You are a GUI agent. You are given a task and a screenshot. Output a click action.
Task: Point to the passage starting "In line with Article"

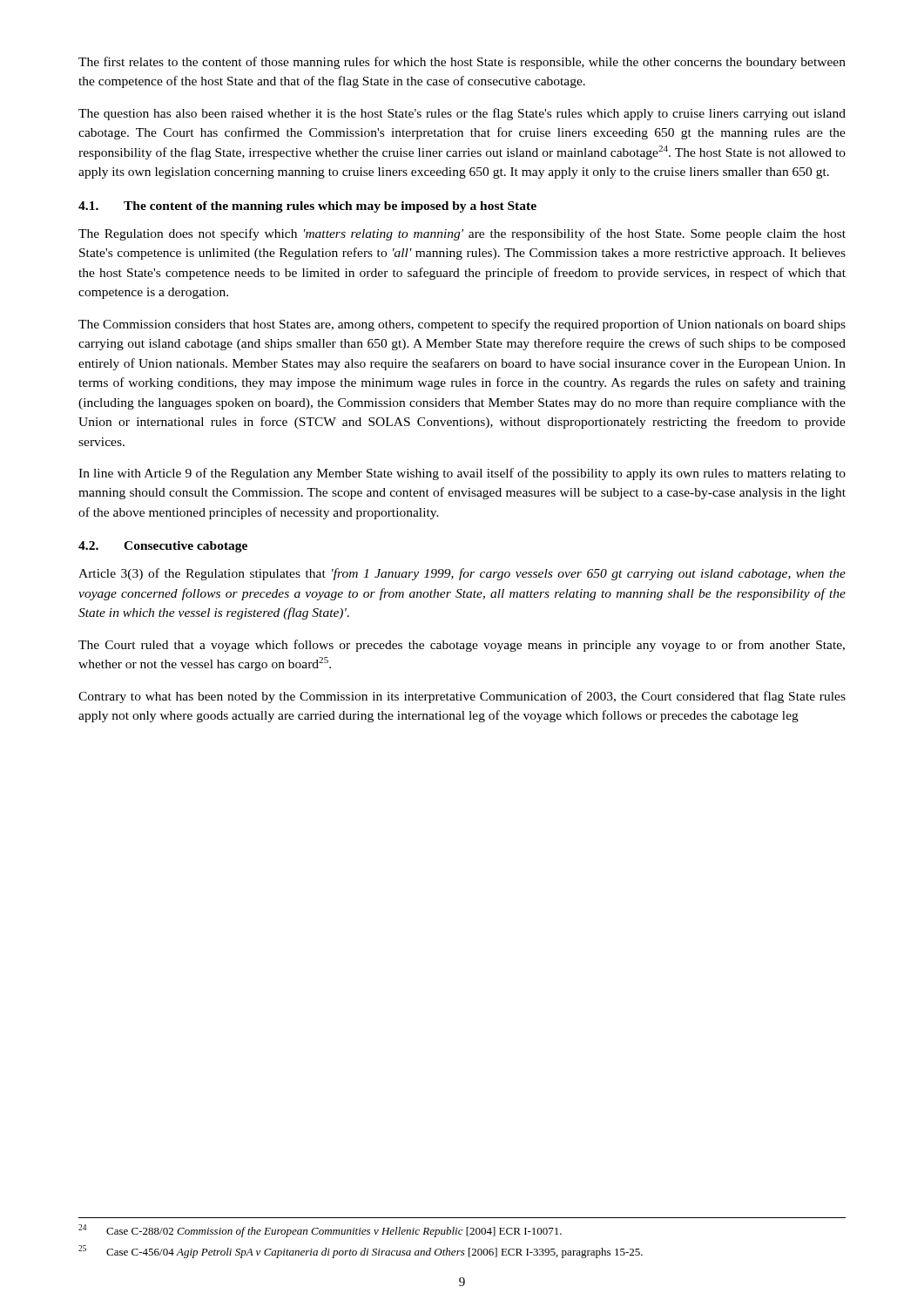[462, 493]
